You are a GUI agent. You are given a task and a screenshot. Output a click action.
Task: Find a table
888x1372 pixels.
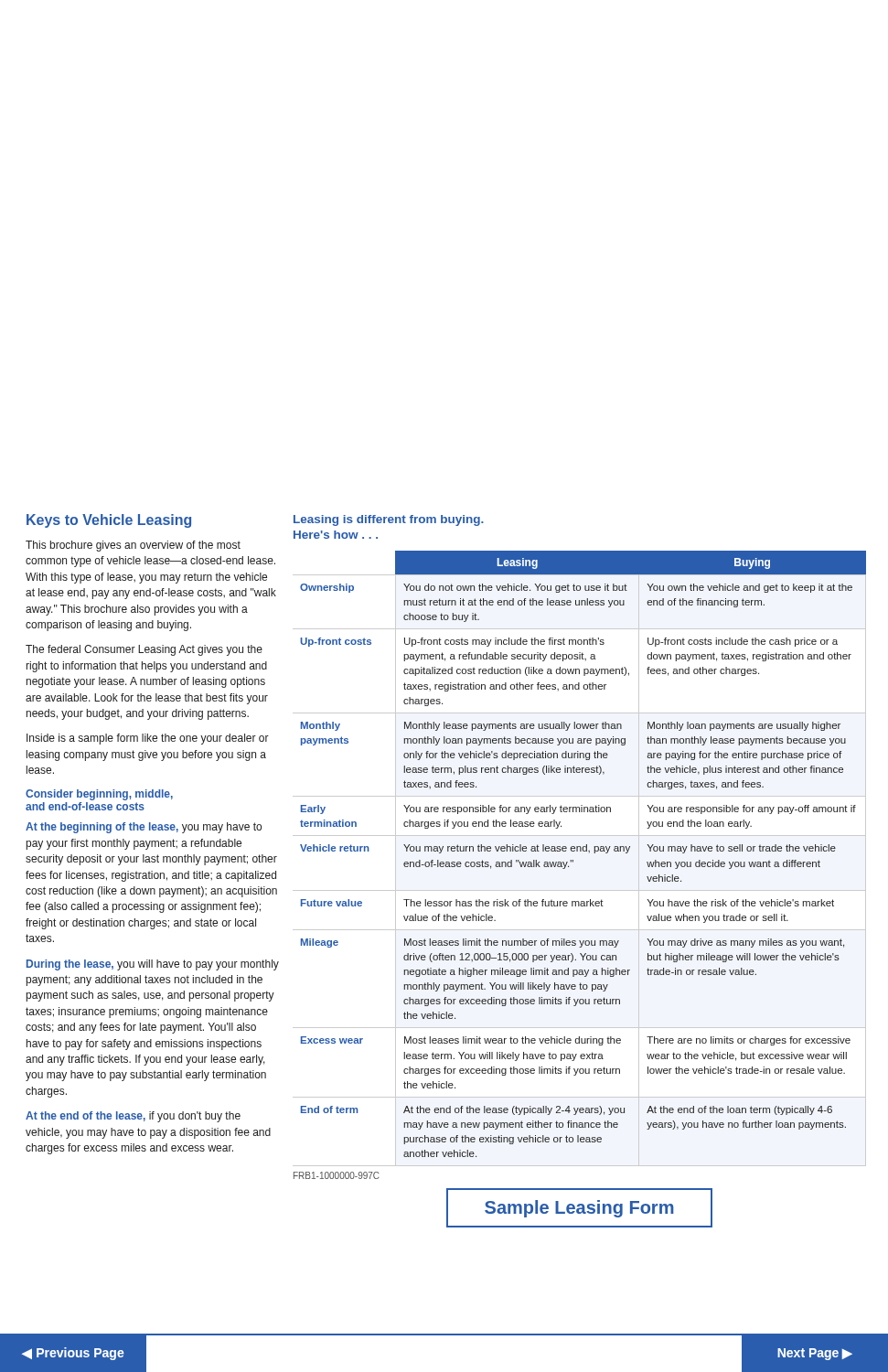[x=579, y=858]
